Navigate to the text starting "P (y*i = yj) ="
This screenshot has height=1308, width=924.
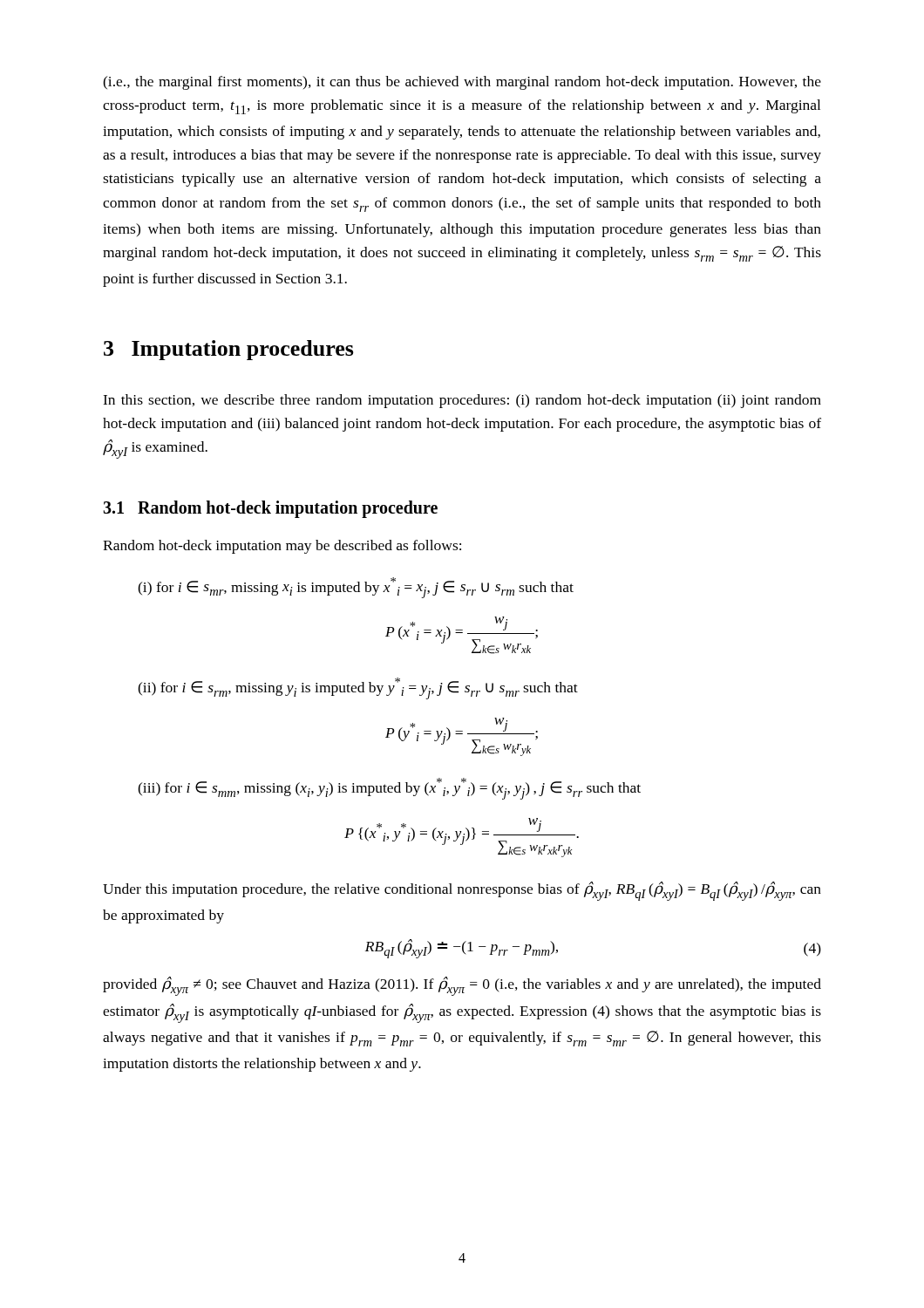tap(462, 734)
